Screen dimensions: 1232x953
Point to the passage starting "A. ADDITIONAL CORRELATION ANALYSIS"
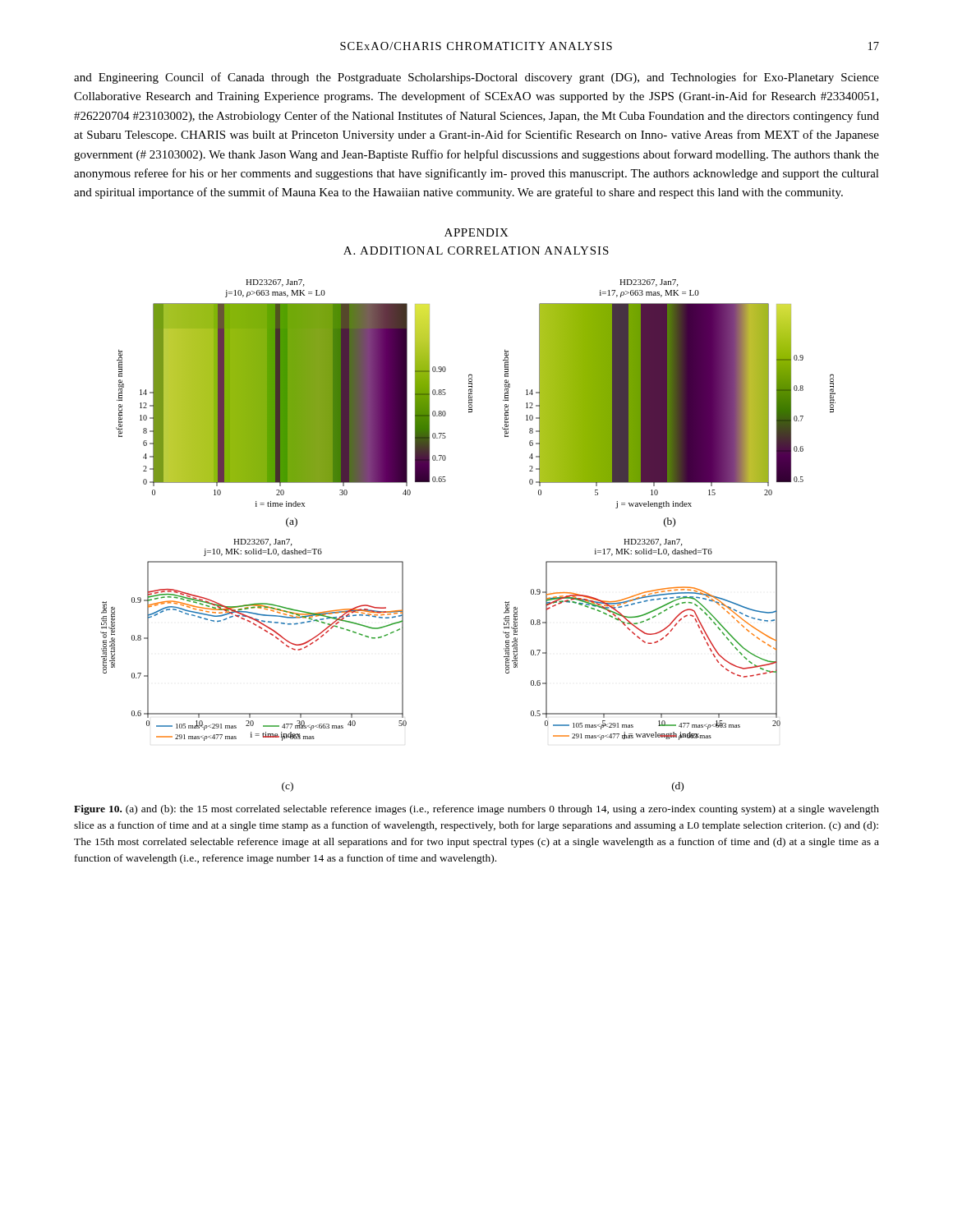pyautogui.click(x=476, y=250)
